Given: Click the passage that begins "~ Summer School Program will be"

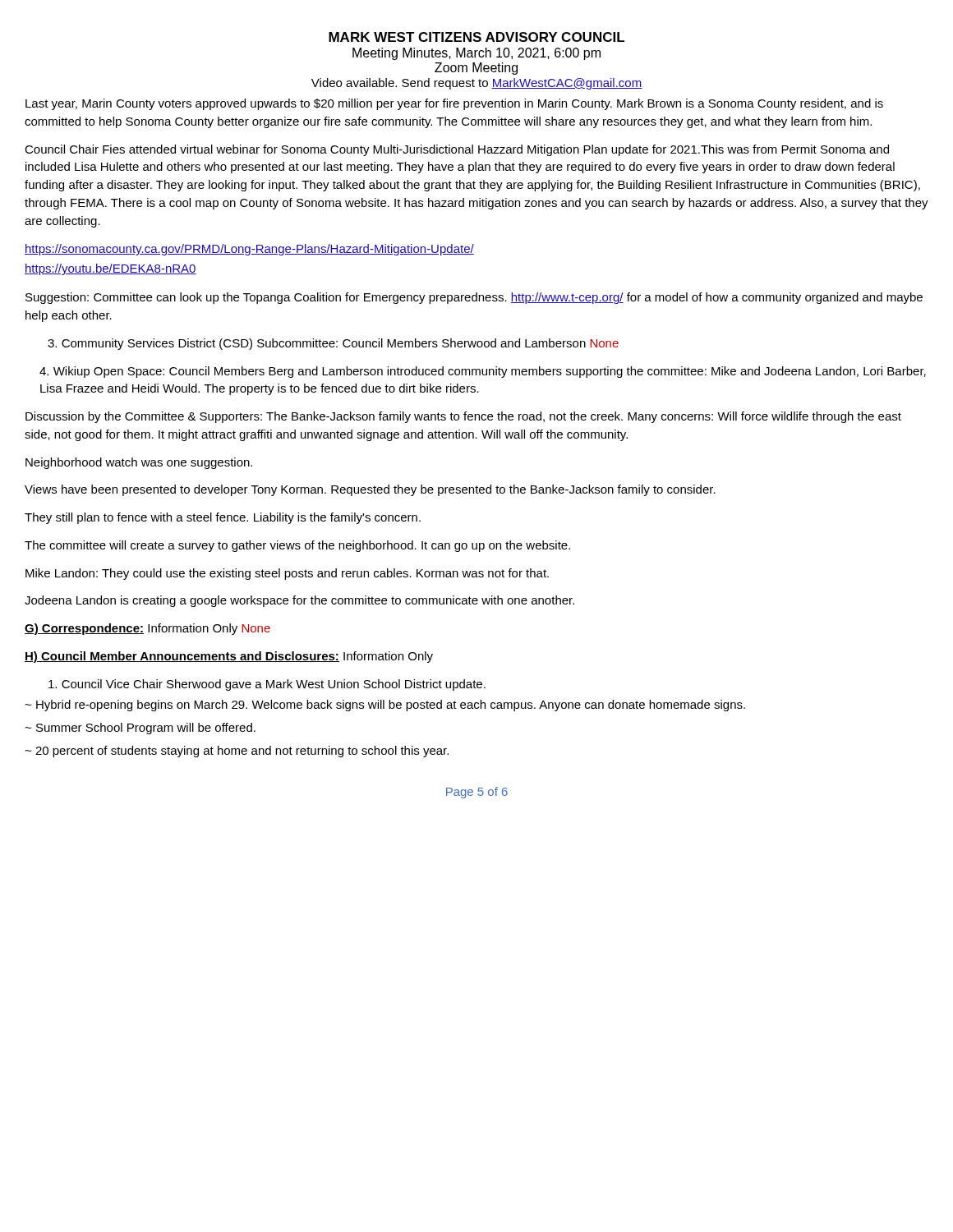Looking at the screenshot, I should [140, 729].
